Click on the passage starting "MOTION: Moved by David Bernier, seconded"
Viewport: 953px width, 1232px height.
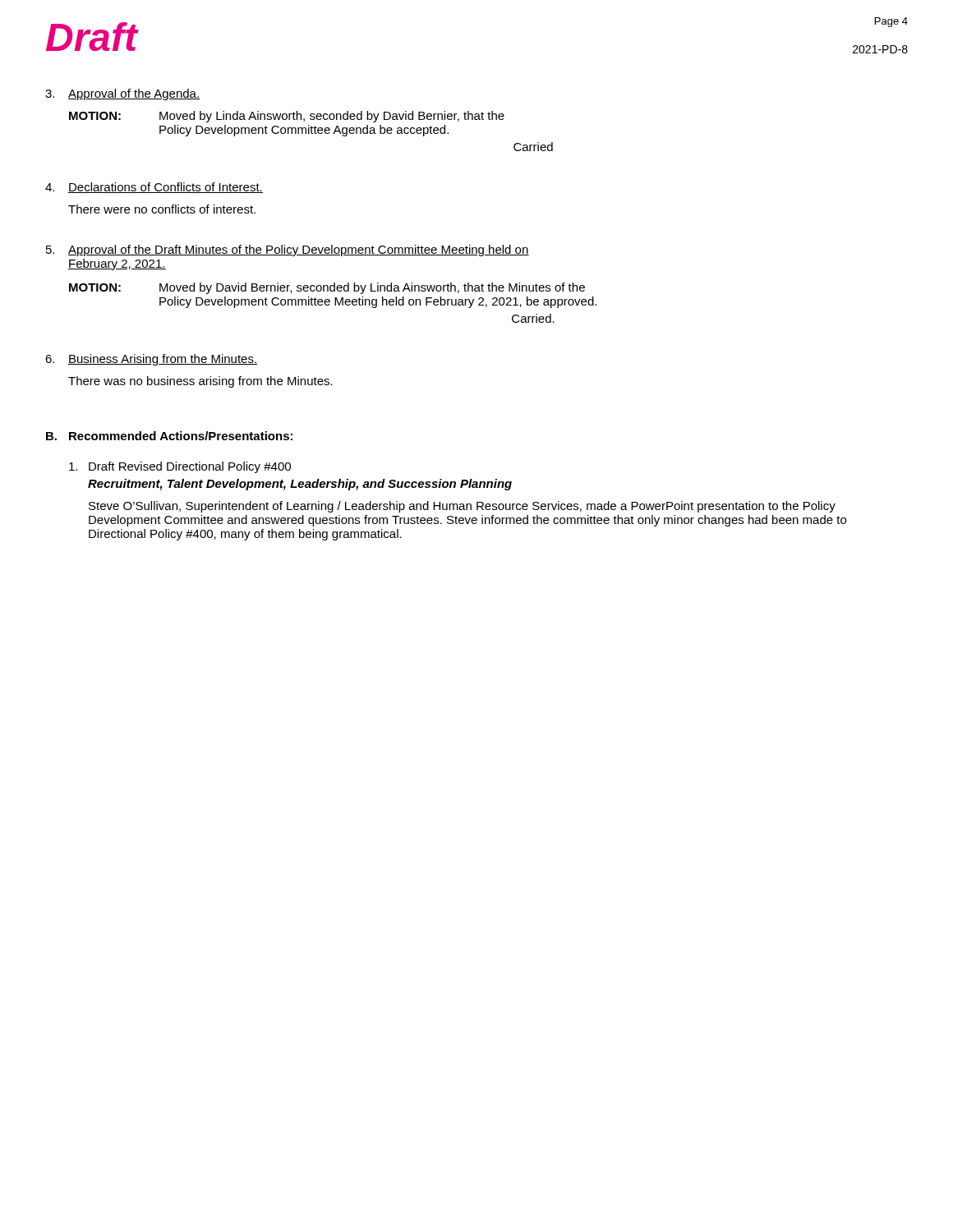[488, 303]
